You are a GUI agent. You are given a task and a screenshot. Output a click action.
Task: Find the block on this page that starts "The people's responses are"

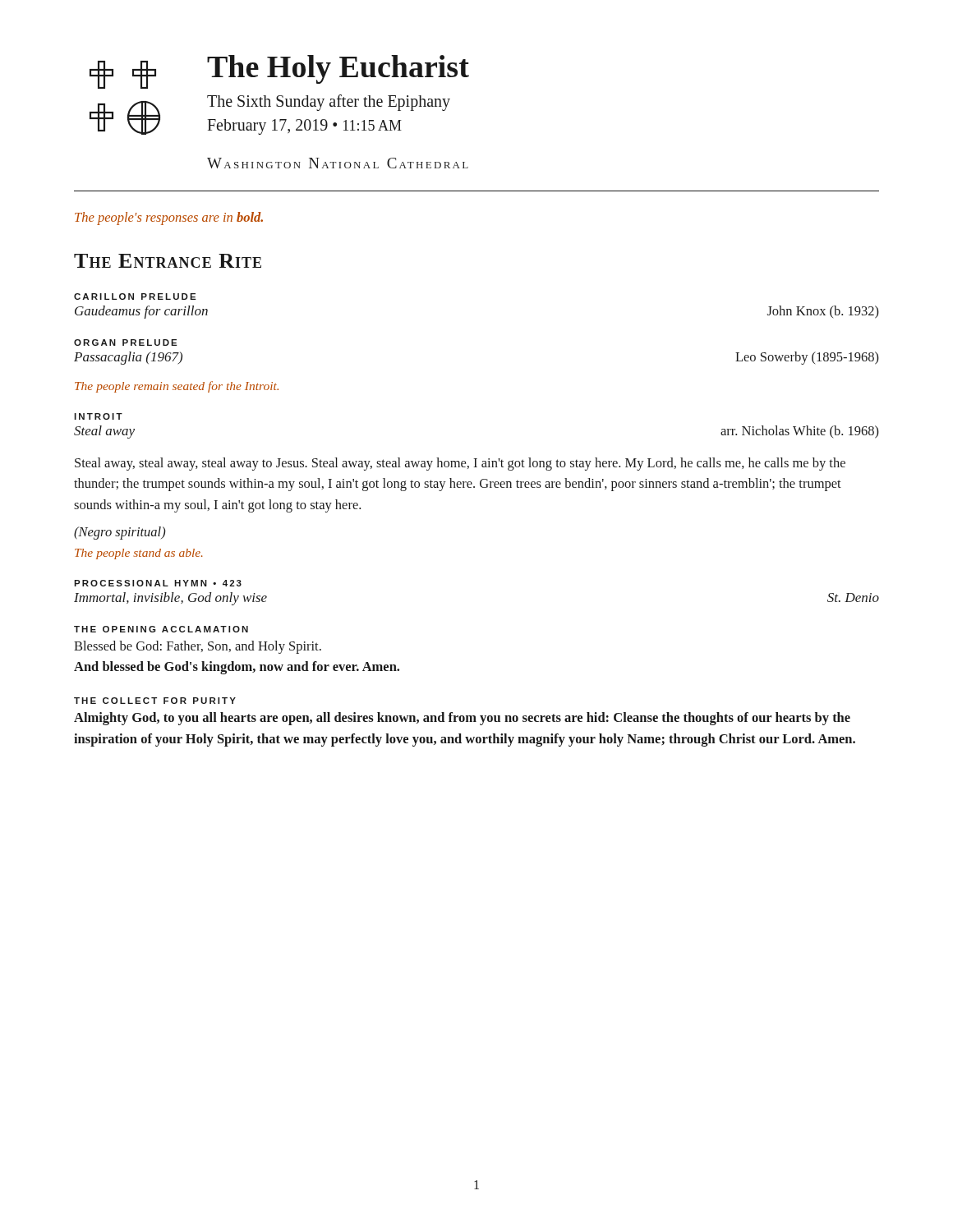click(x=169, y=217)
